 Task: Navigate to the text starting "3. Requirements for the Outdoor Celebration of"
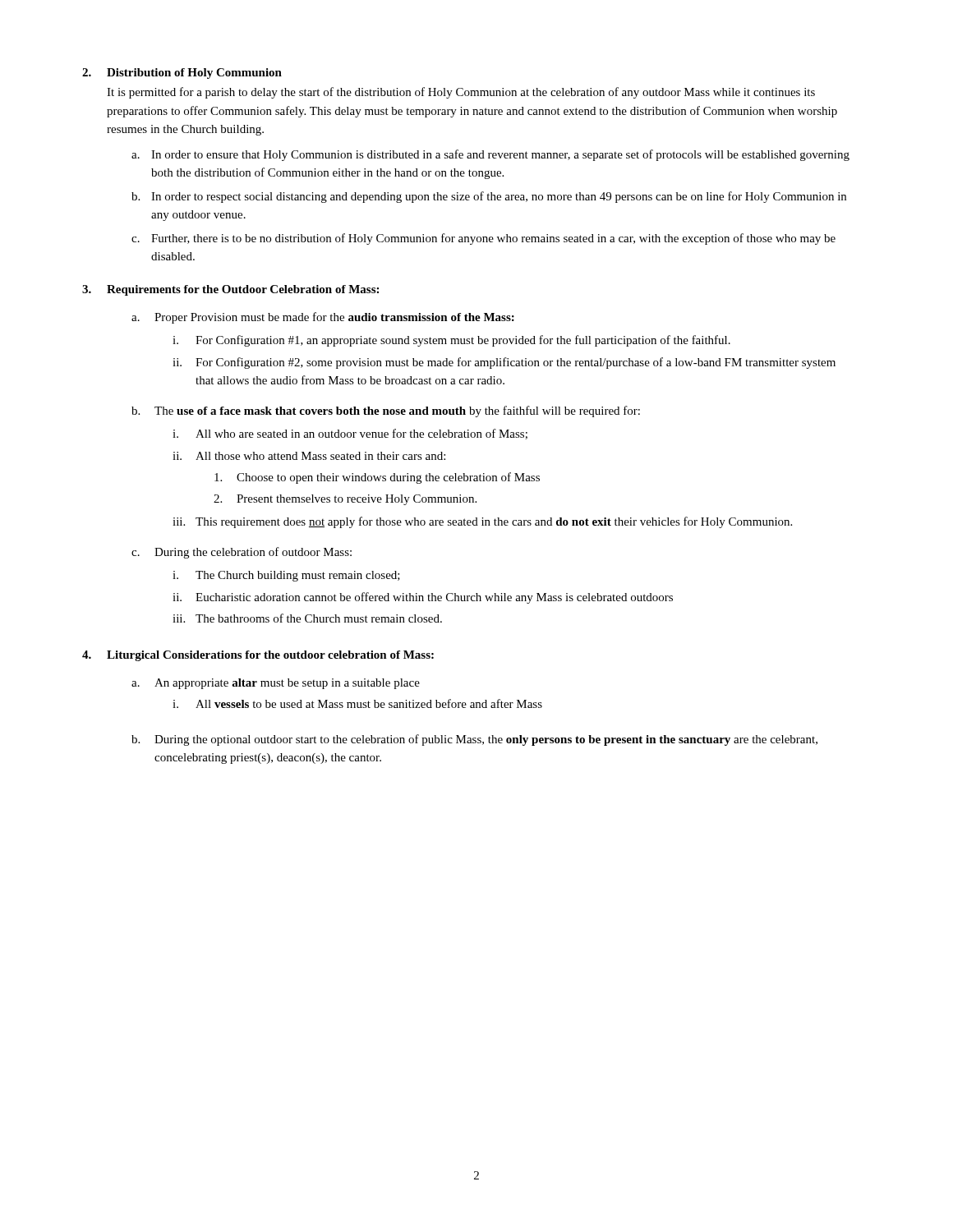pos(231,289)
